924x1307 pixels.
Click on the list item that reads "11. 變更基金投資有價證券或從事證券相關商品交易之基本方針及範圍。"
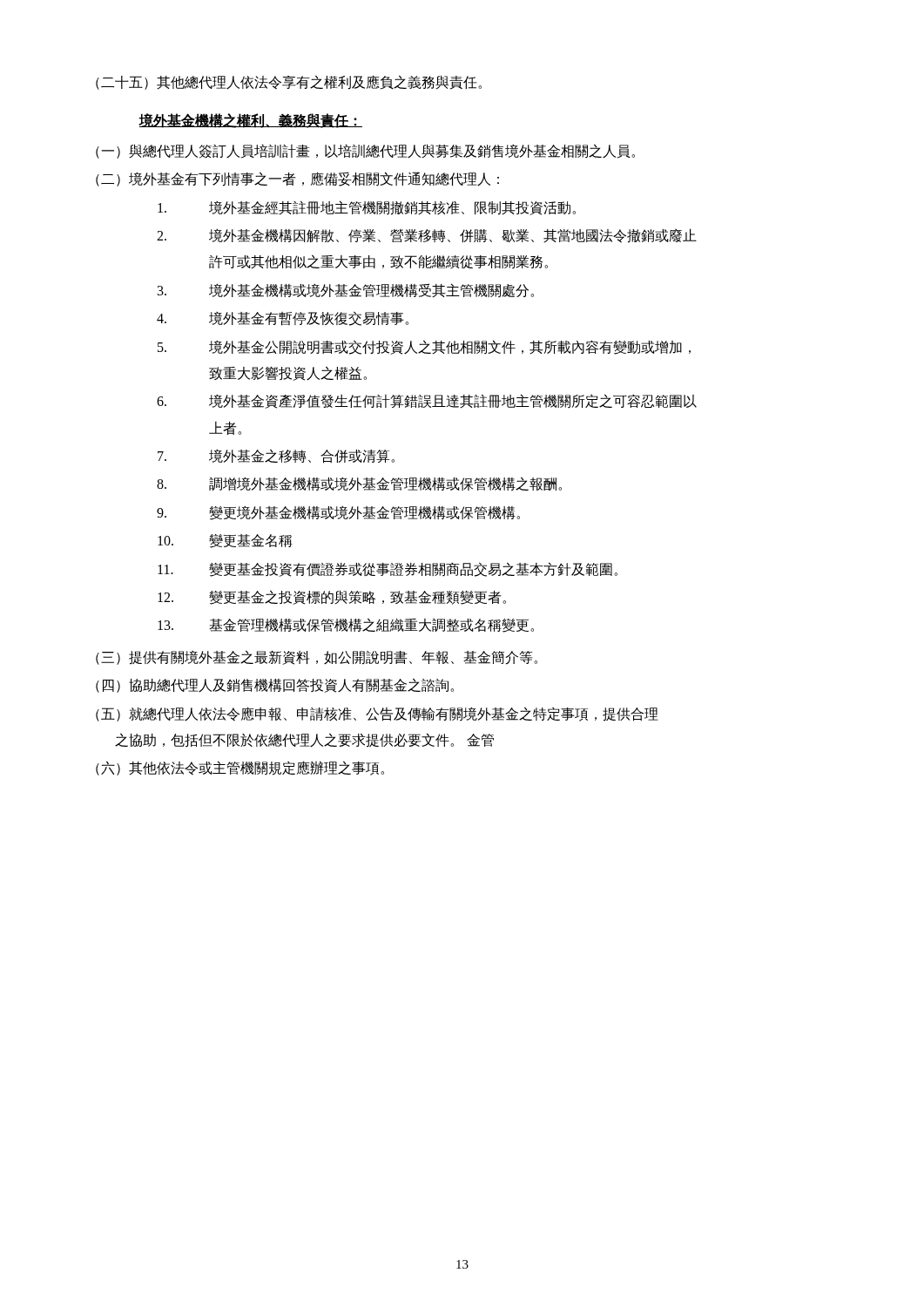coord(462,570)
